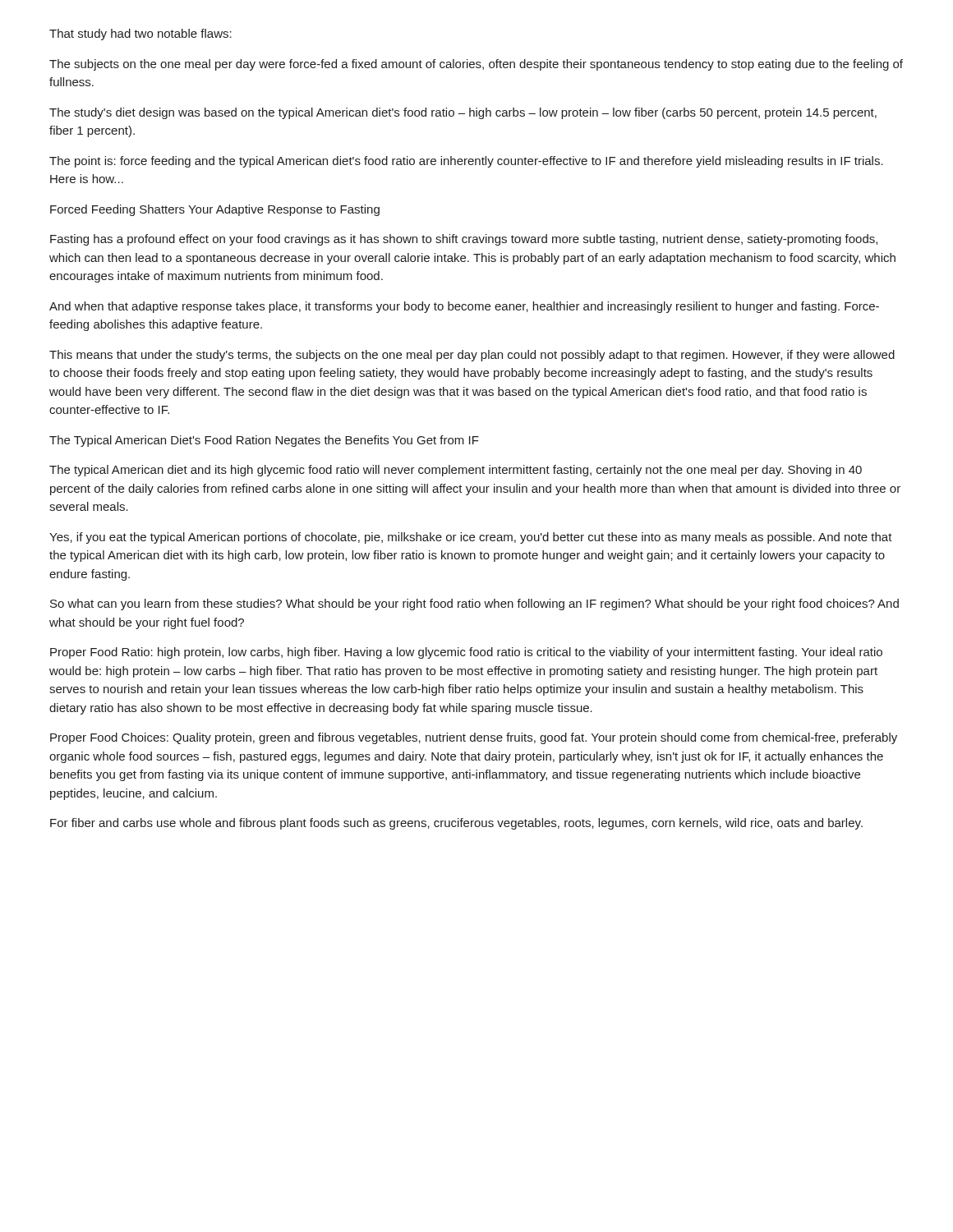The height and width of the screenshot is (1232, 953).
Task: Navigate to the region starting "The typical American"
Action: coord(475,488)
